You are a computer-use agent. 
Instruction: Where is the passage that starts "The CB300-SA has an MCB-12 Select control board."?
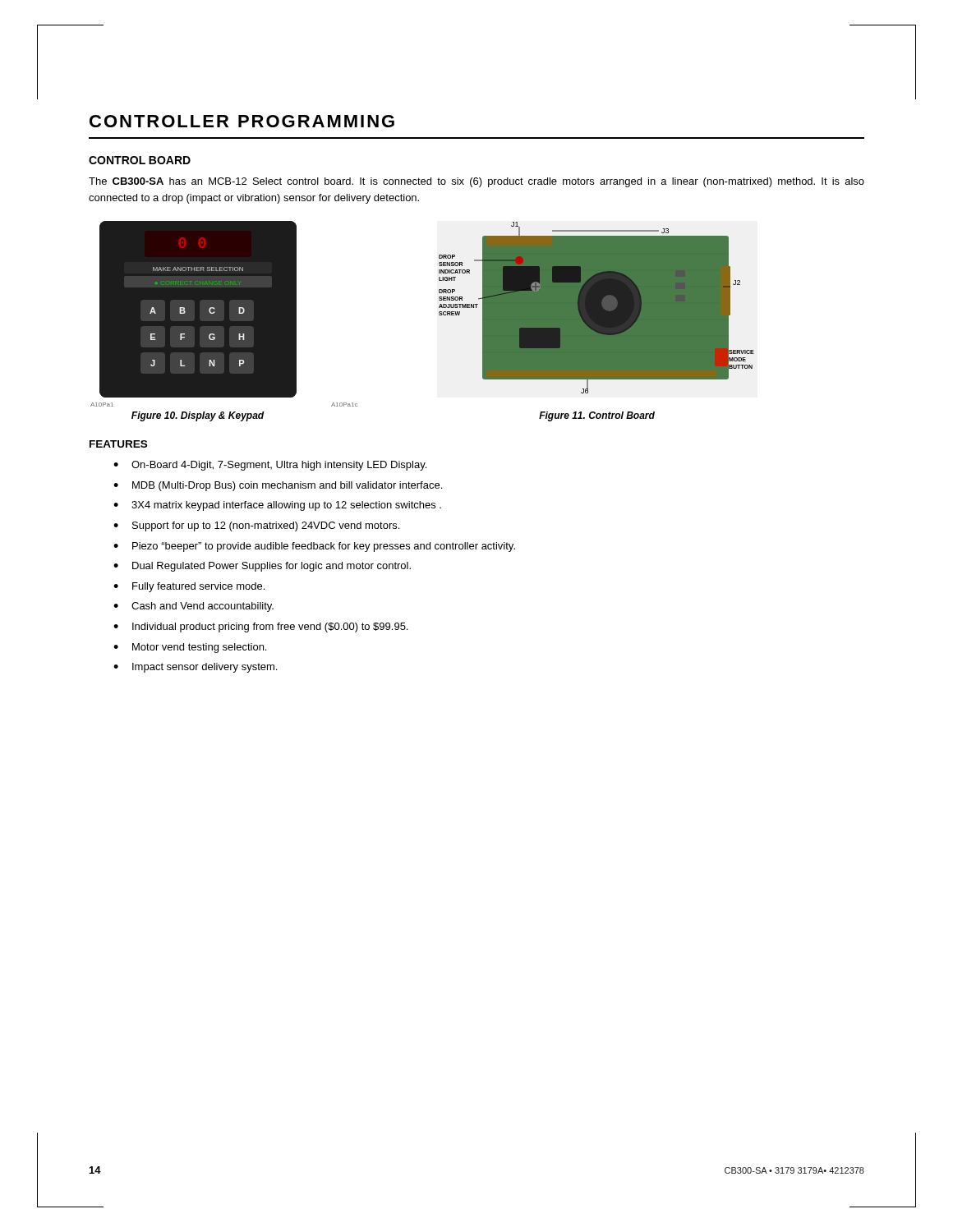click(476, 189)
